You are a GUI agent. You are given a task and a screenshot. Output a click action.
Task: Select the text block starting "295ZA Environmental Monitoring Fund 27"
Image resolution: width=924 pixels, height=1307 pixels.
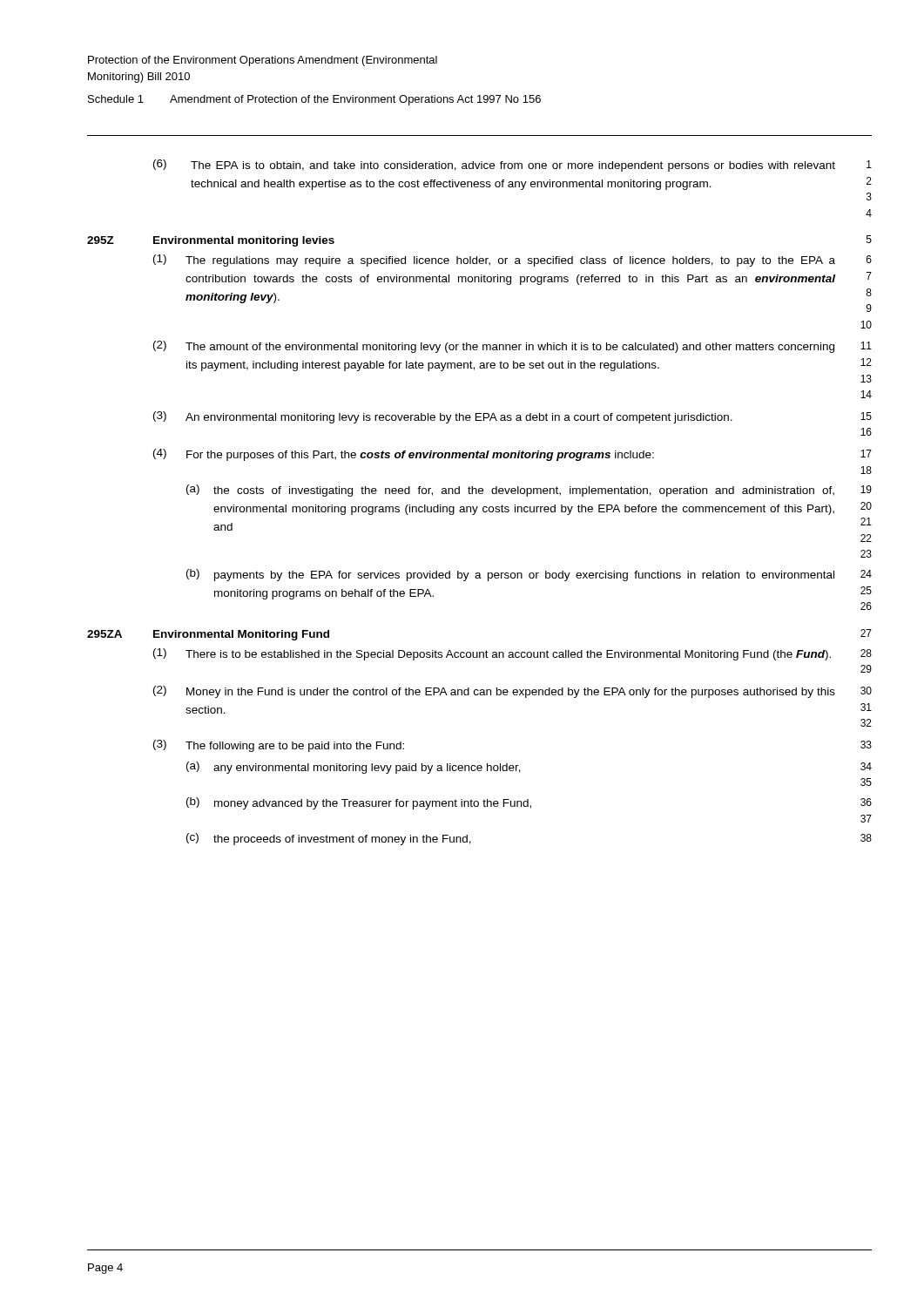[100, 635]
